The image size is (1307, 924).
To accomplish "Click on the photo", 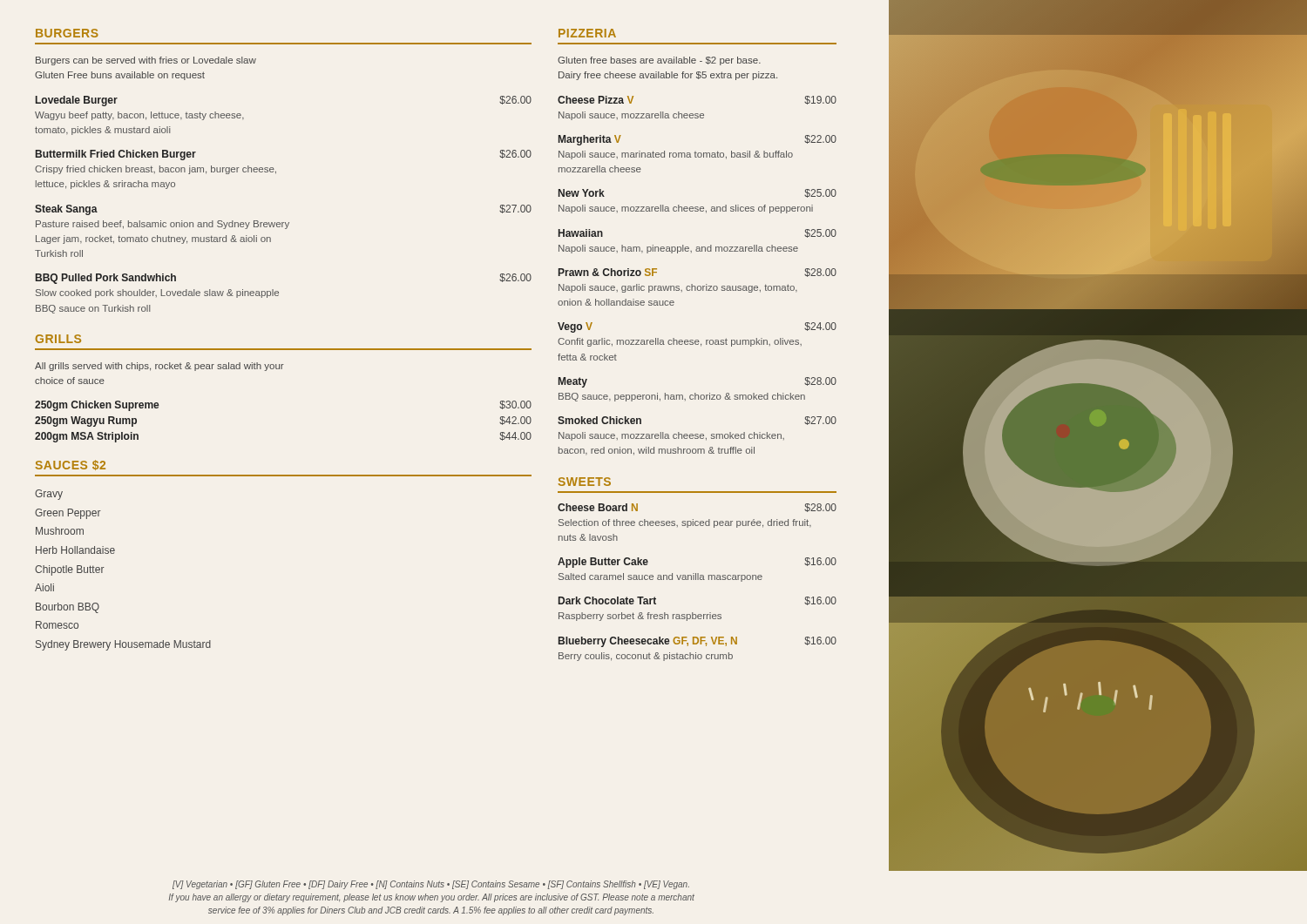I will coord(1098,435).
